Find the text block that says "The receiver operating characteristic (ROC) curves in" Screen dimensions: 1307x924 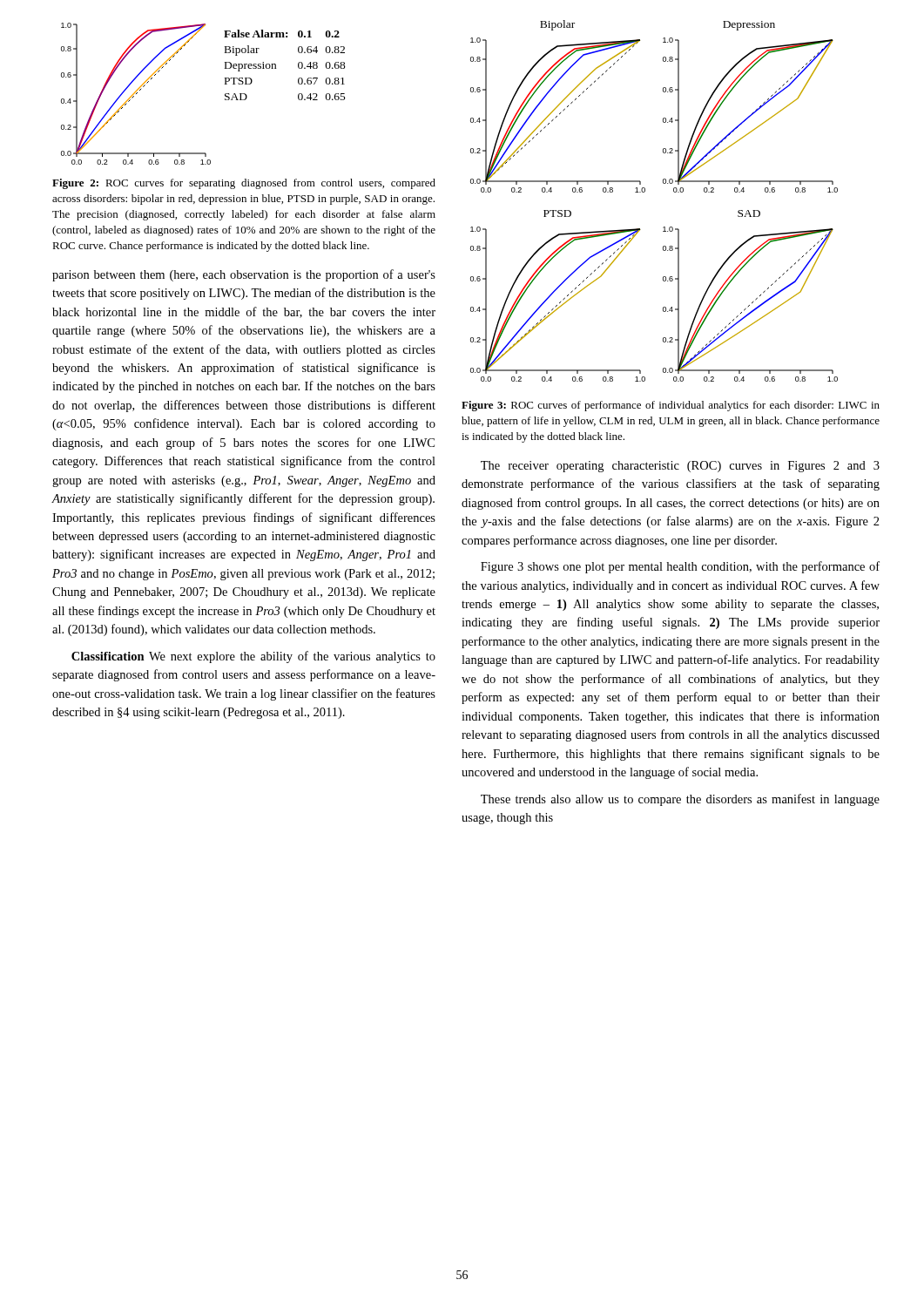(671, 642)
